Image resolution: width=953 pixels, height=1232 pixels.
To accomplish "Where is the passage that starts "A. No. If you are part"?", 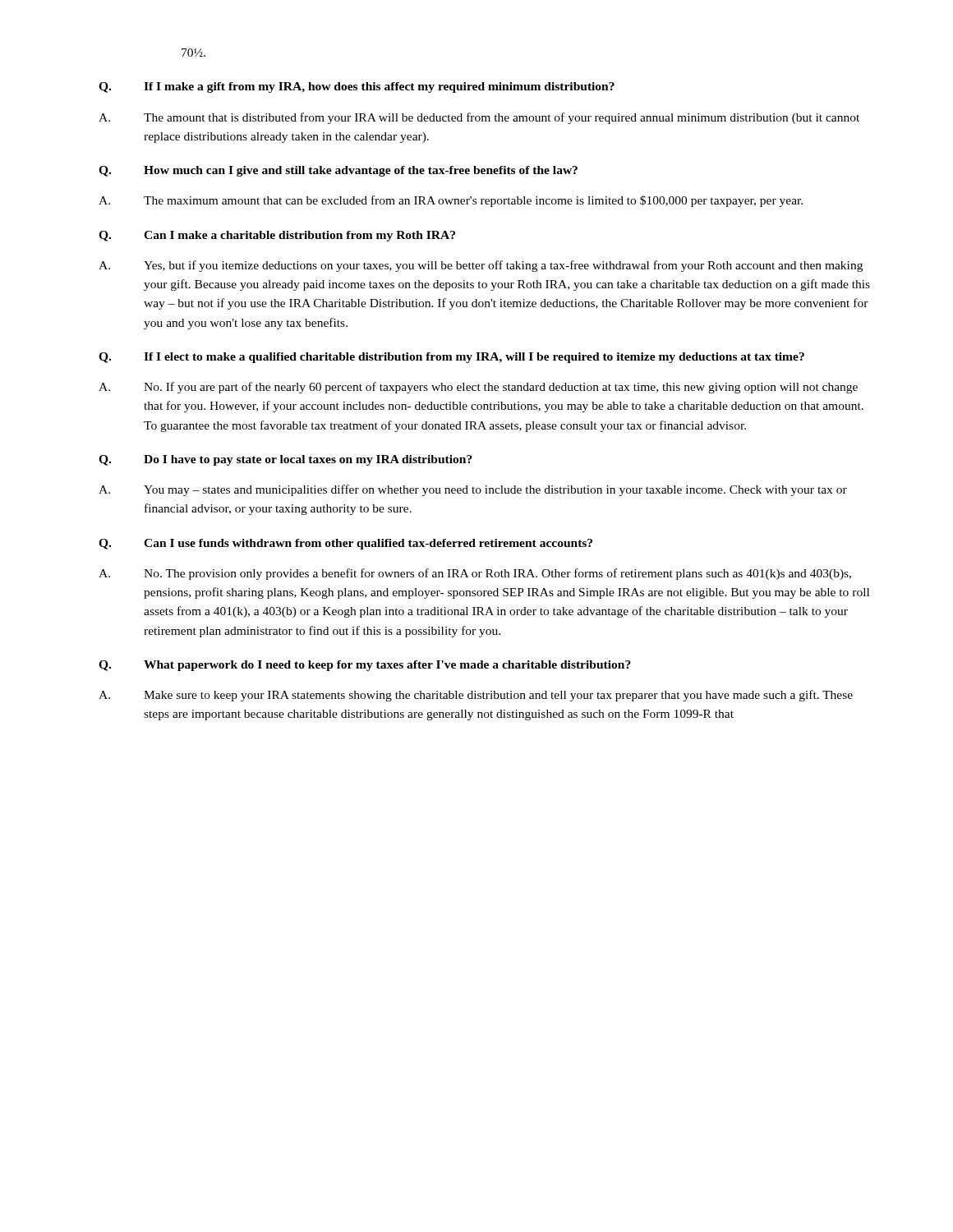I will point(489,406).
